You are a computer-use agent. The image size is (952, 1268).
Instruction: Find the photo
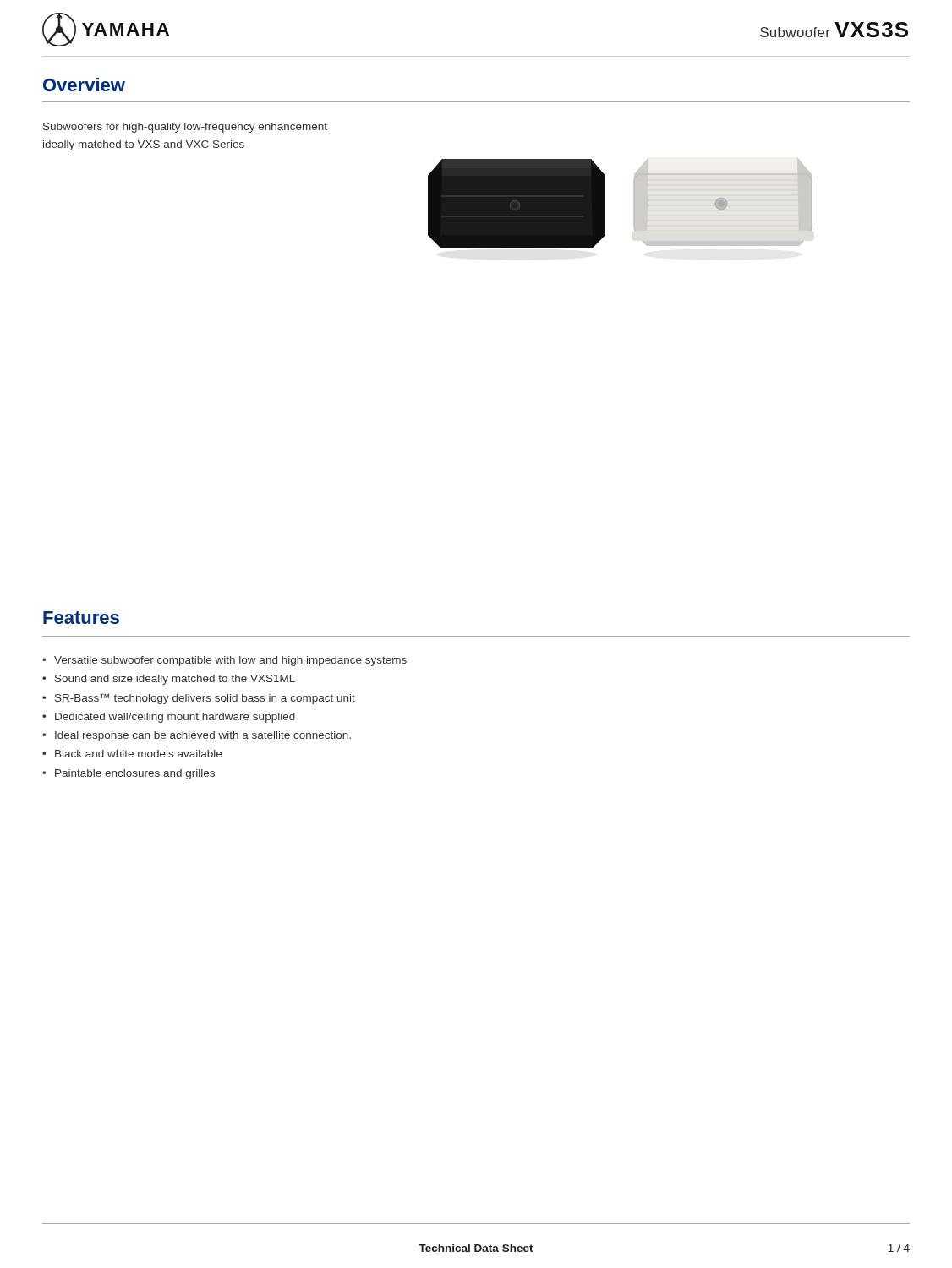coord(620,194)
